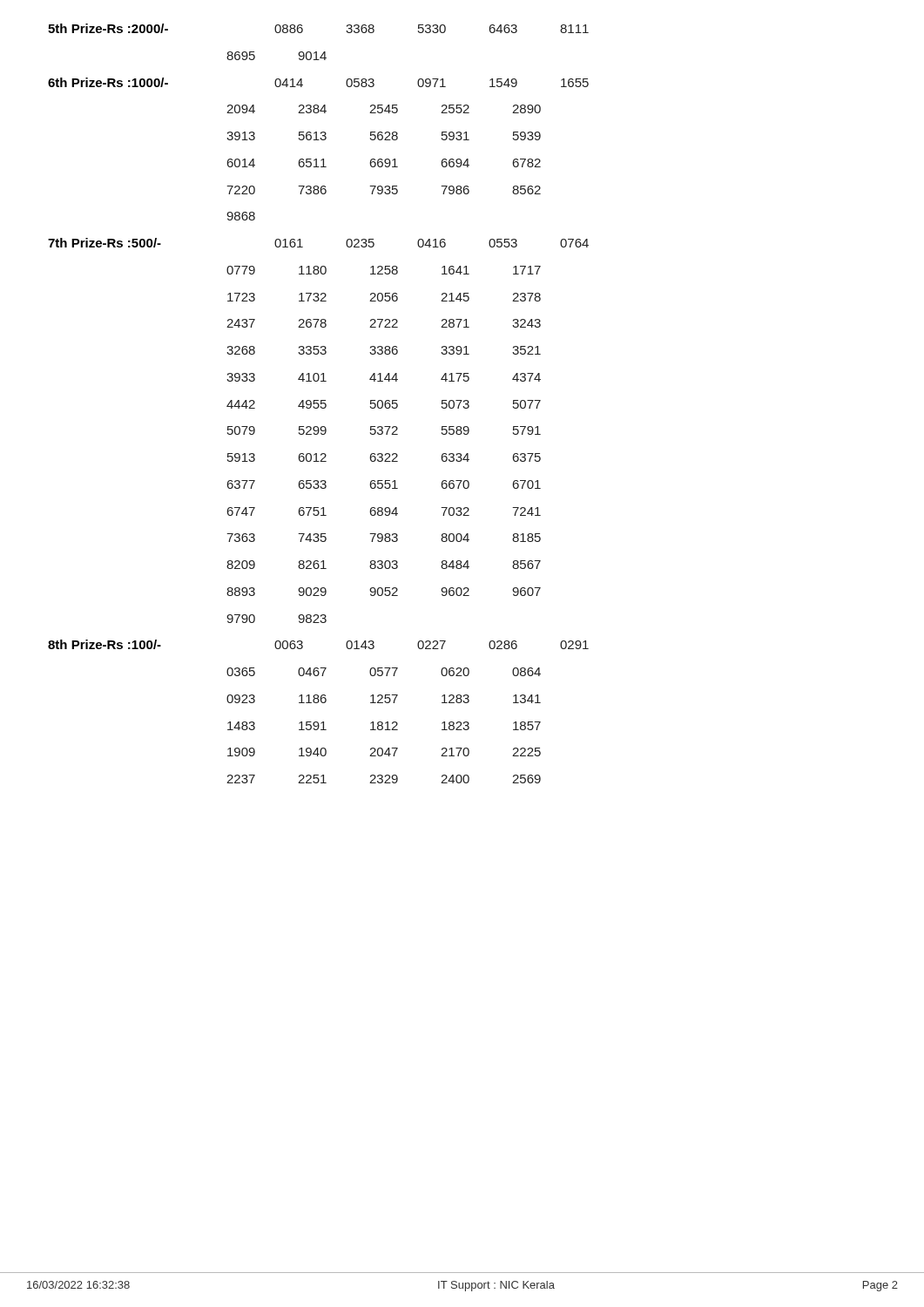Image resolution: width=924 pixels, height=1307 pixels.
Task: Select the list item containing "8th Prize-Rs :100/- 0063 0143 0227 0286"
Action: click(x=462, y=712)
